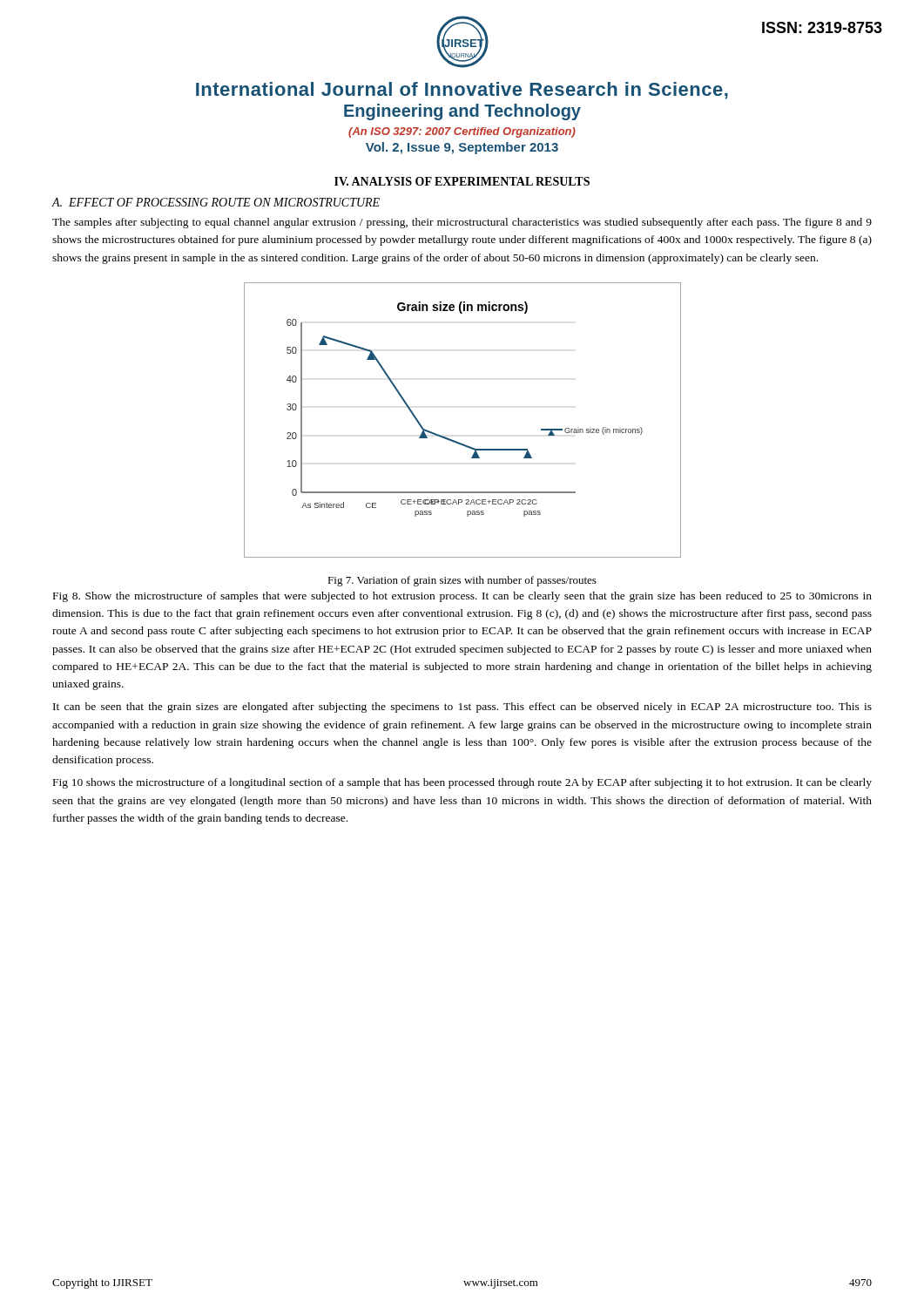Screen dimensions: 1307x924
Task: Navigate to the text block starting "Engineering and Technology"
Action: pyautogui.click(x=462, y=111)
